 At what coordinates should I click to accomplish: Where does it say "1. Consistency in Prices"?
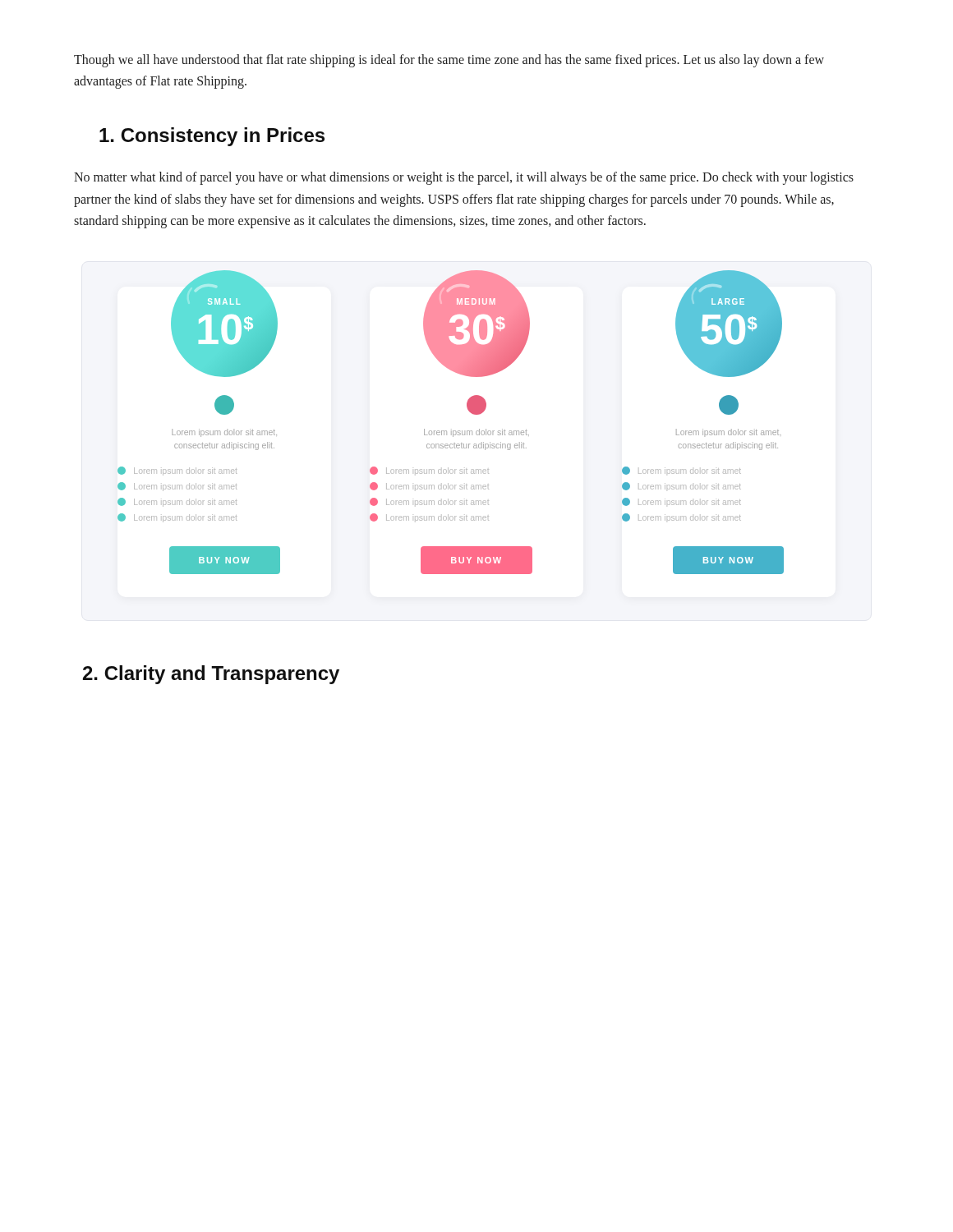tap(212, 135)
